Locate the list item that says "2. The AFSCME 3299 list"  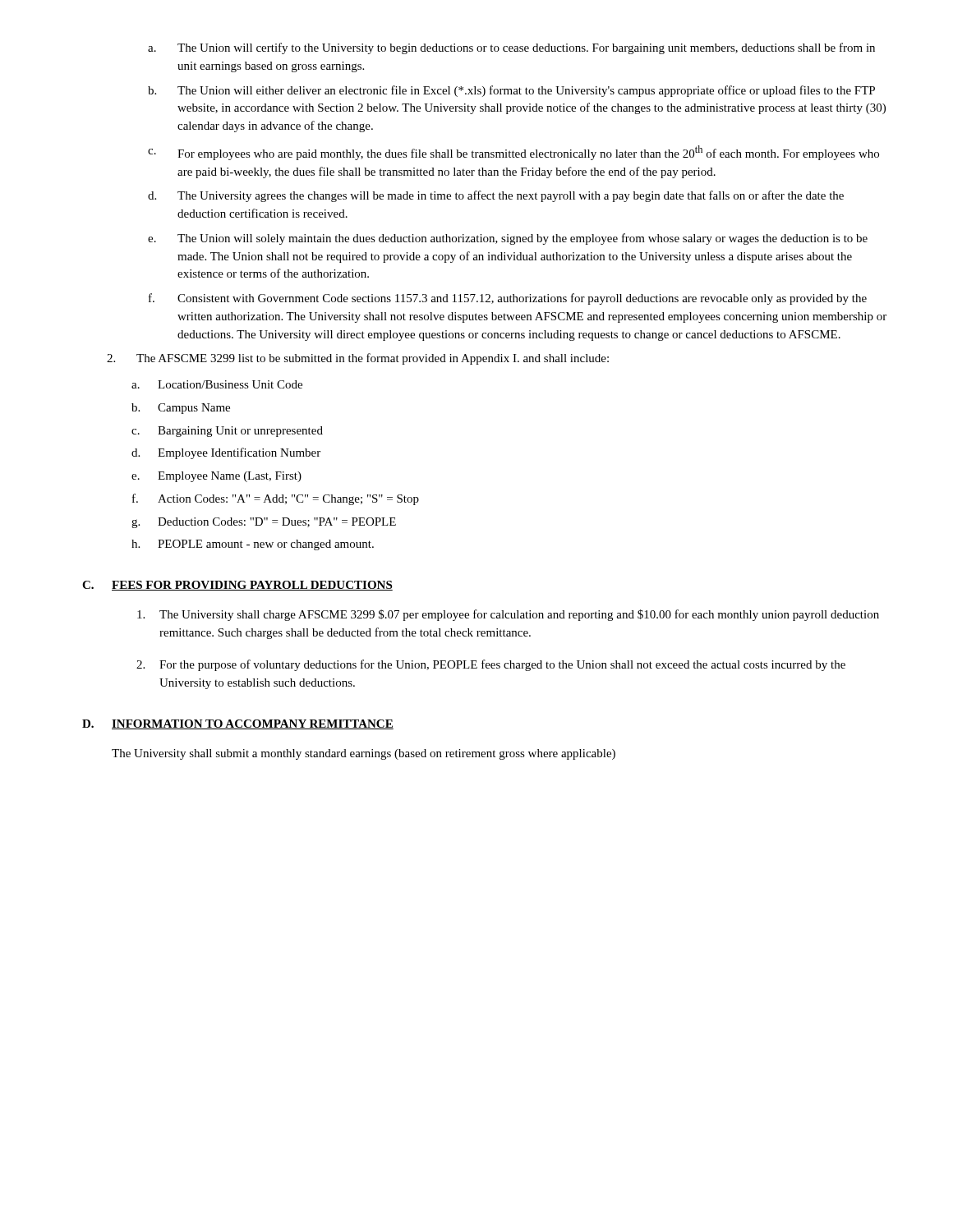(497, 359)
